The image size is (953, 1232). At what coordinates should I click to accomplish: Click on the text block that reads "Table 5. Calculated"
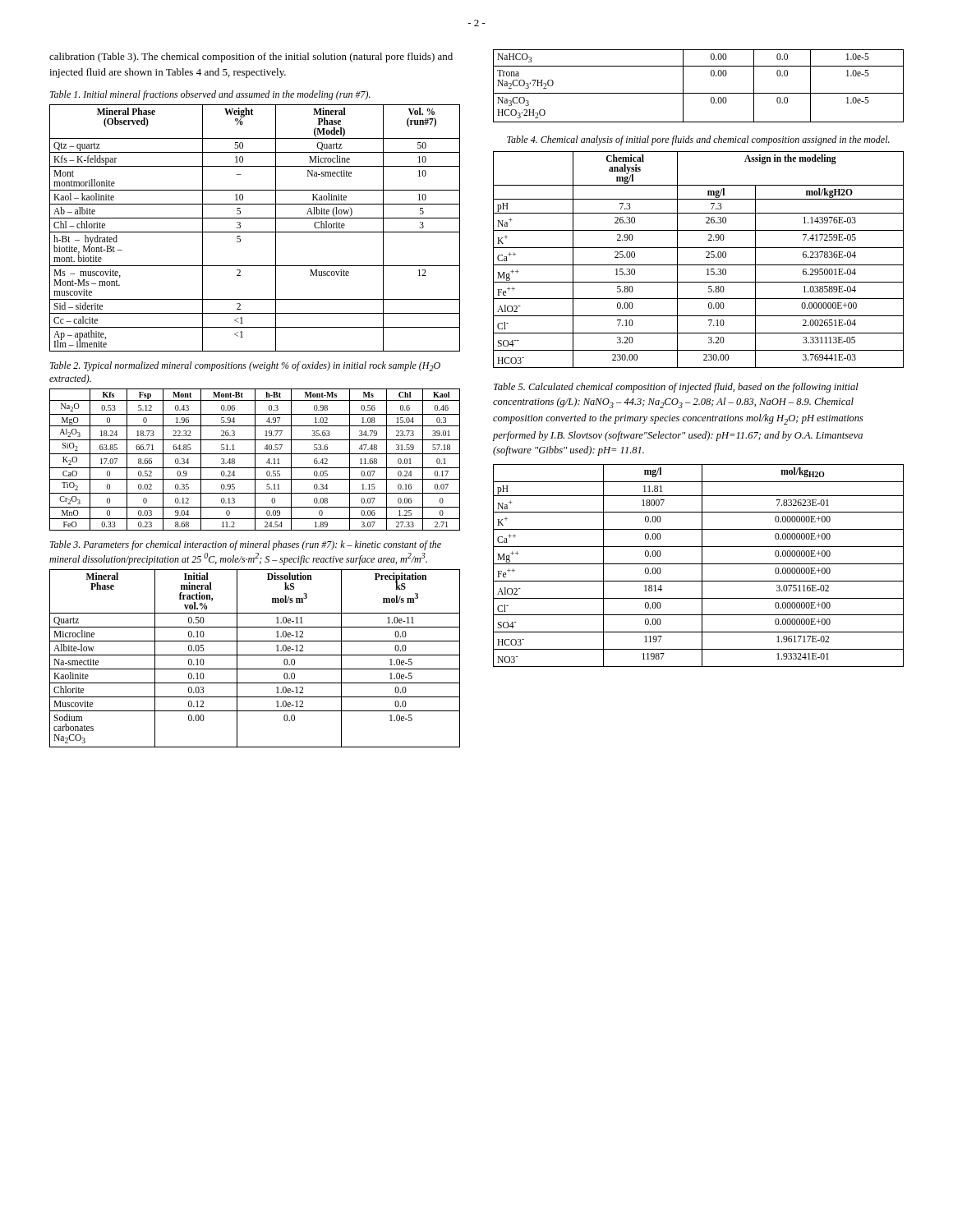[678, 418]
